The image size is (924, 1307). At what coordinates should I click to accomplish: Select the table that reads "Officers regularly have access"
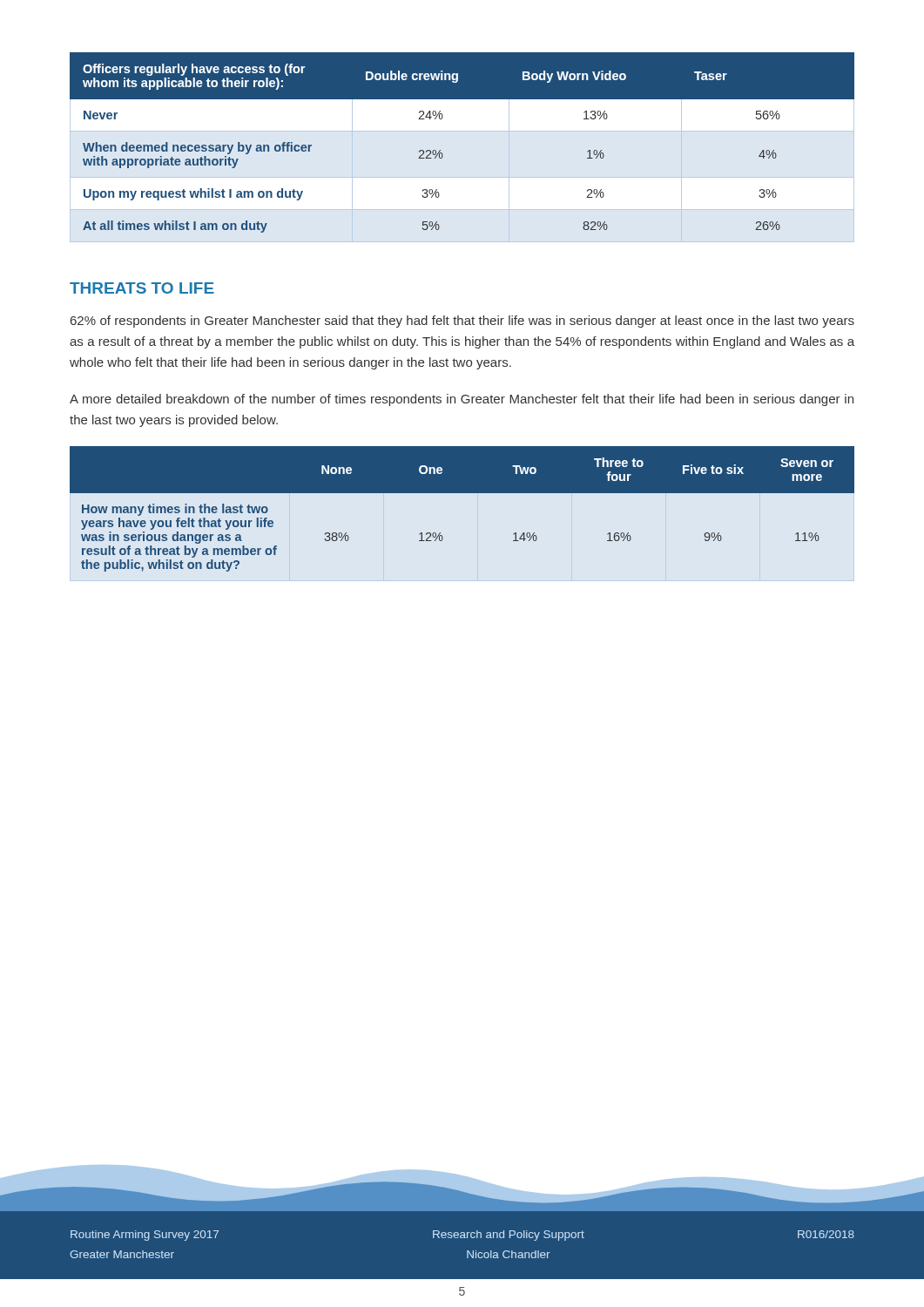[462, 147]
